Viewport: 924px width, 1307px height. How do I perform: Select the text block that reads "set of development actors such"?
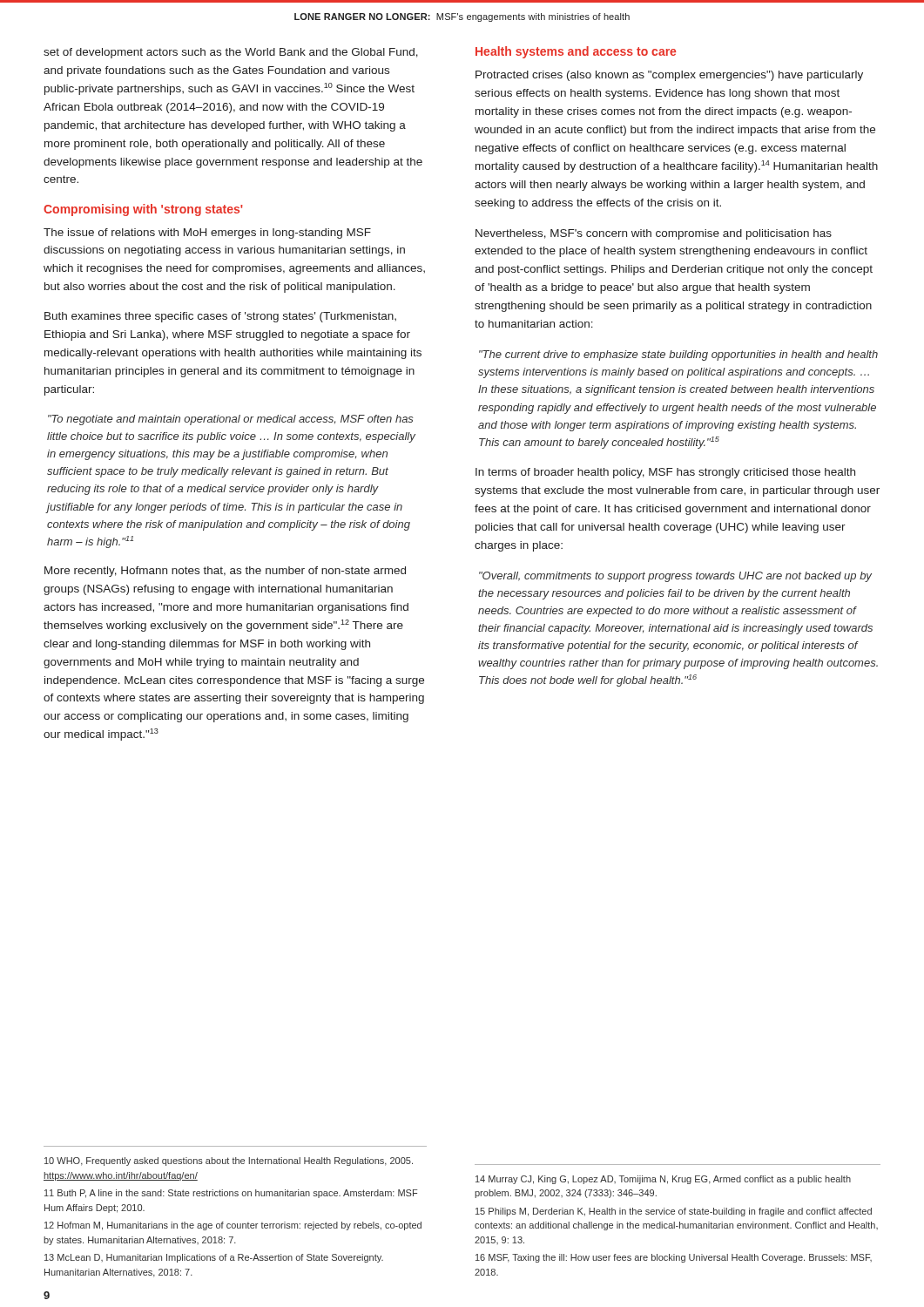(x=233, y=116)
